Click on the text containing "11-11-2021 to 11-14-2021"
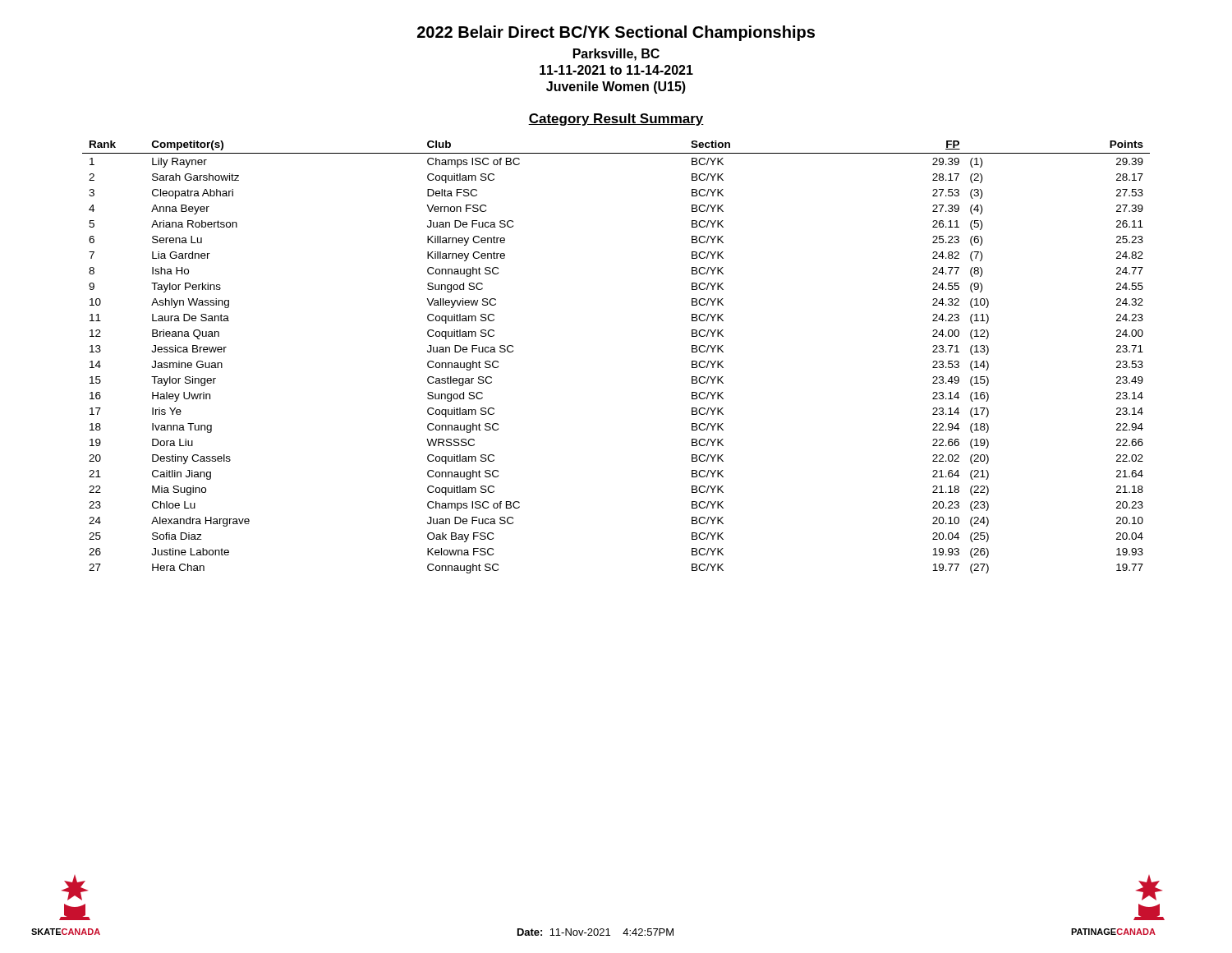The width and height of the screenshot is (1232, 953). point(616,70)
